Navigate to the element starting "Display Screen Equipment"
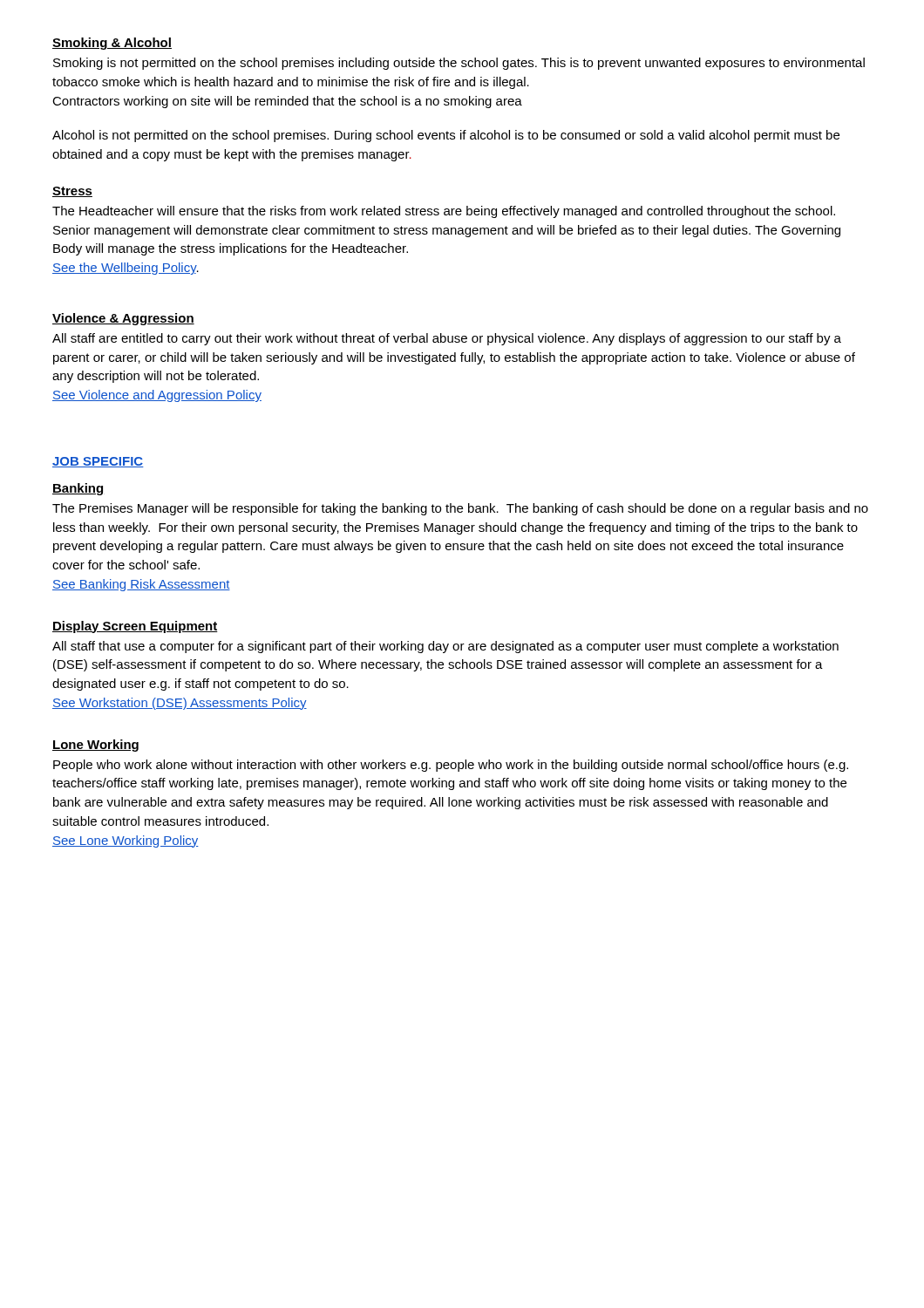The height and width of the screenshot is (1308, 924). [135, 625]
